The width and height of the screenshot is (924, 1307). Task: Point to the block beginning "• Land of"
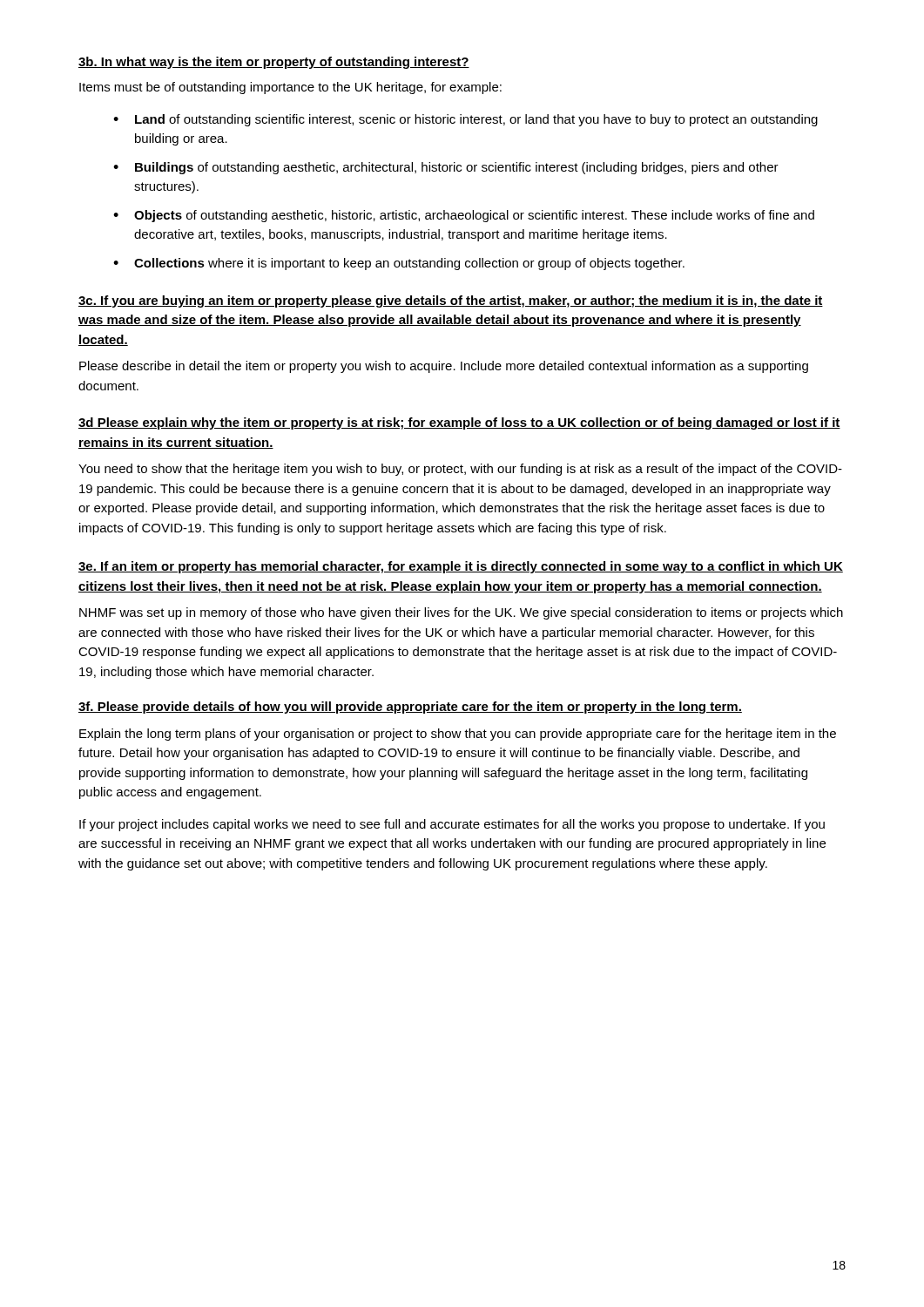click(479, 129)
